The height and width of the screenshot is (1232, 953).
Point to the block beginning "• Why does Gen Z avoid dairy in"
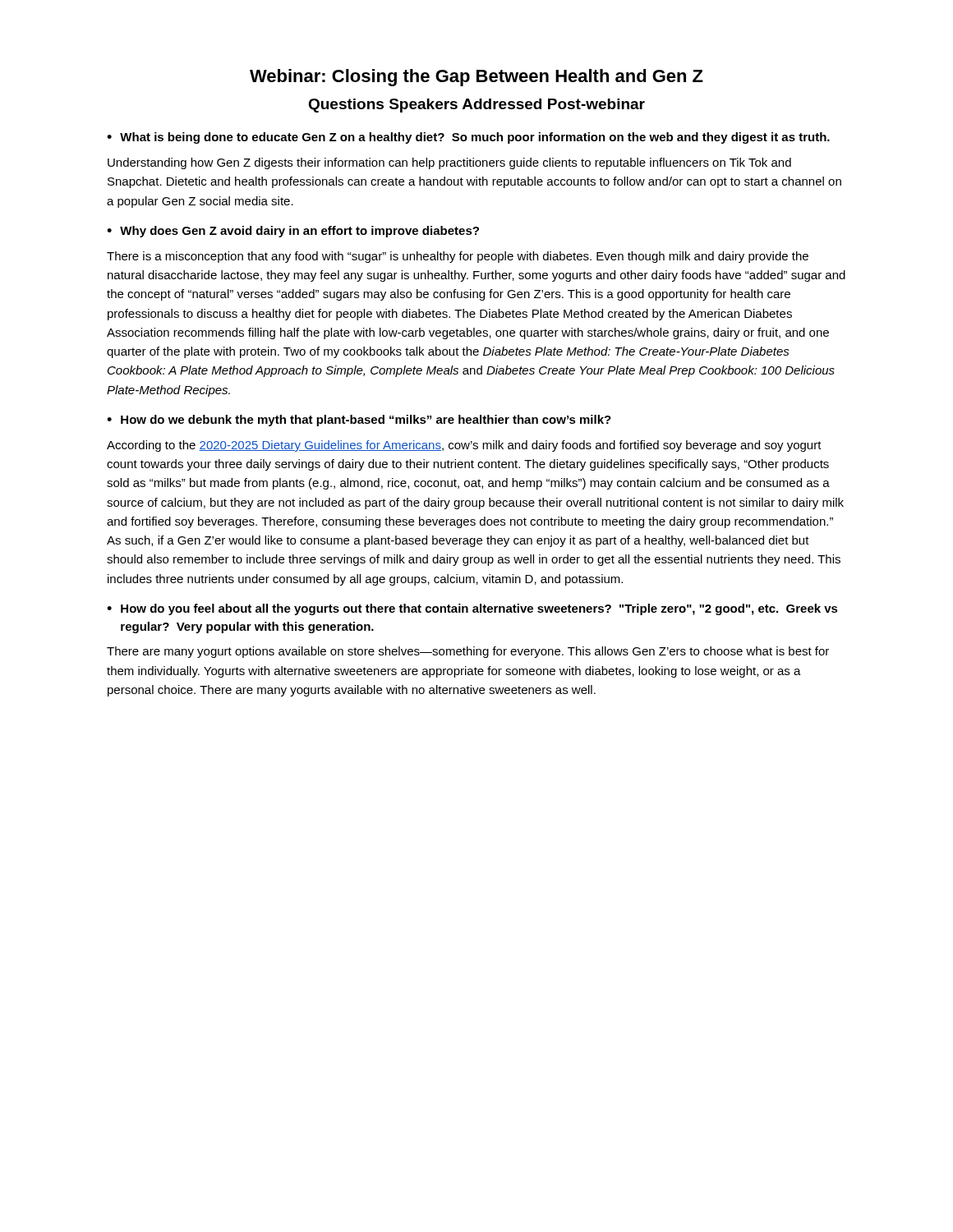coord(293,231)
